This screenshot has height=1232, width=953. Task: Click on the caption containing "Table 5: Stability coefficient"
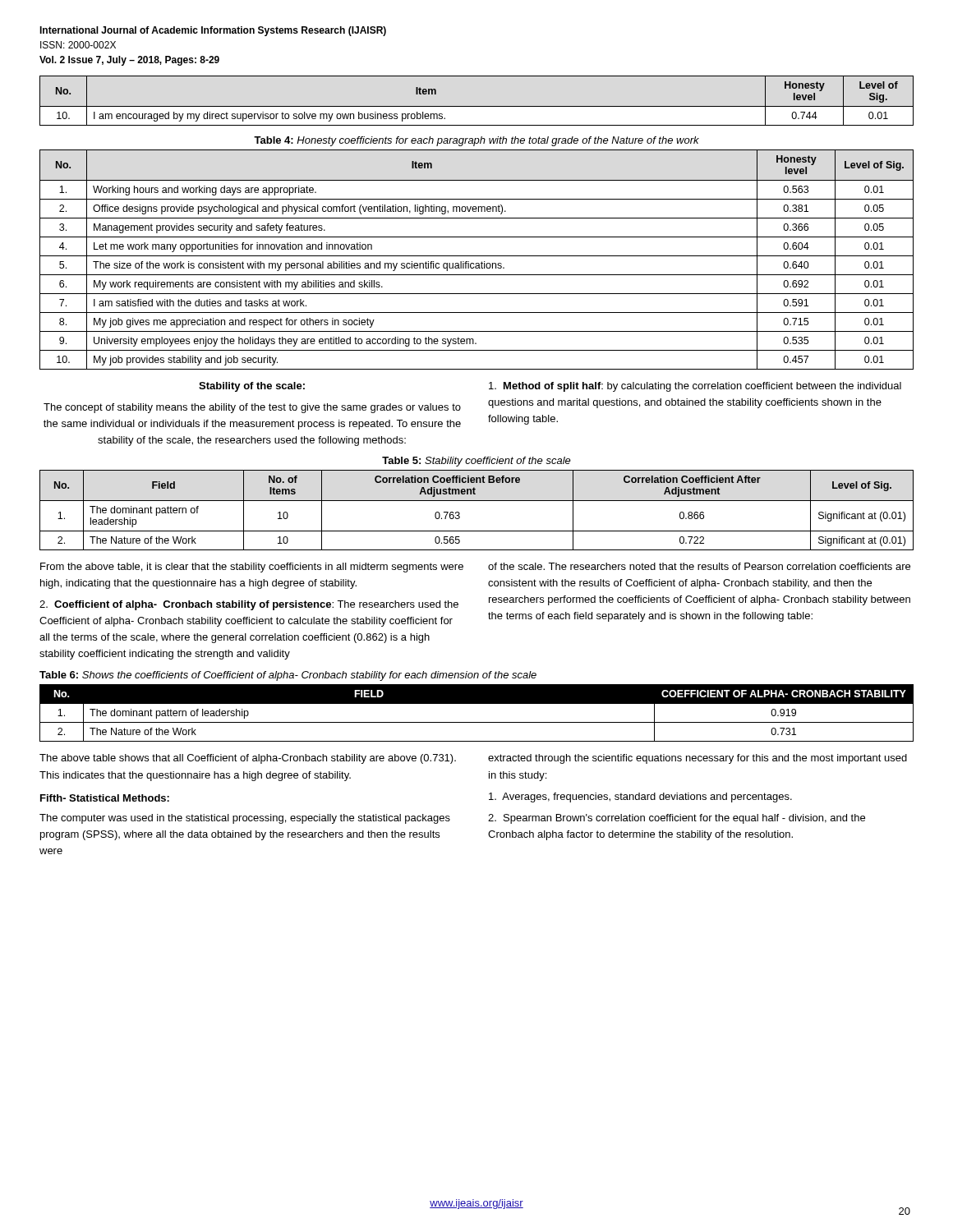[476, 460]
